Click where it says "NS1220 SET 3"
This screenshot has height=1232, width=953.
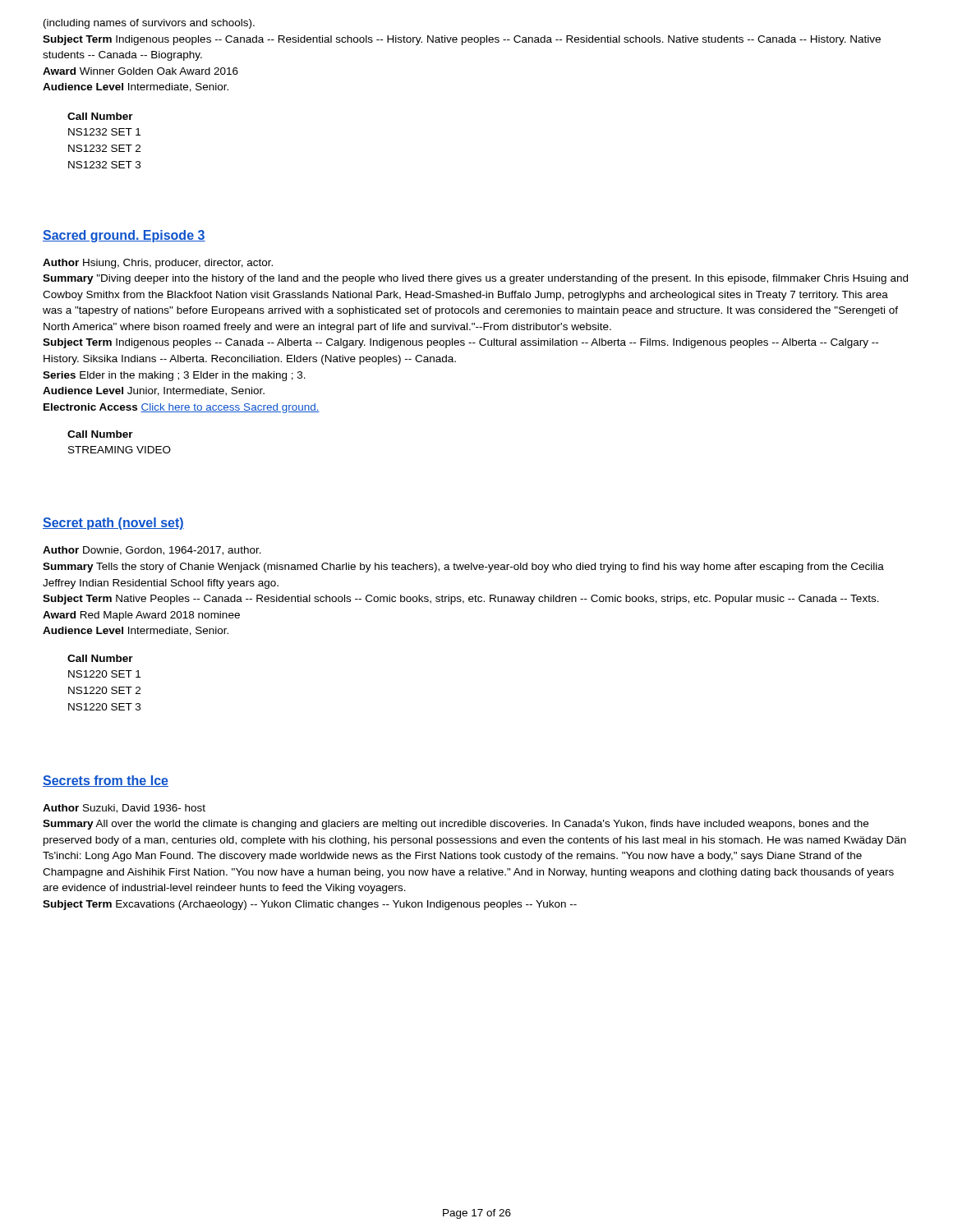pyautogui.click(x=104, y=707)
